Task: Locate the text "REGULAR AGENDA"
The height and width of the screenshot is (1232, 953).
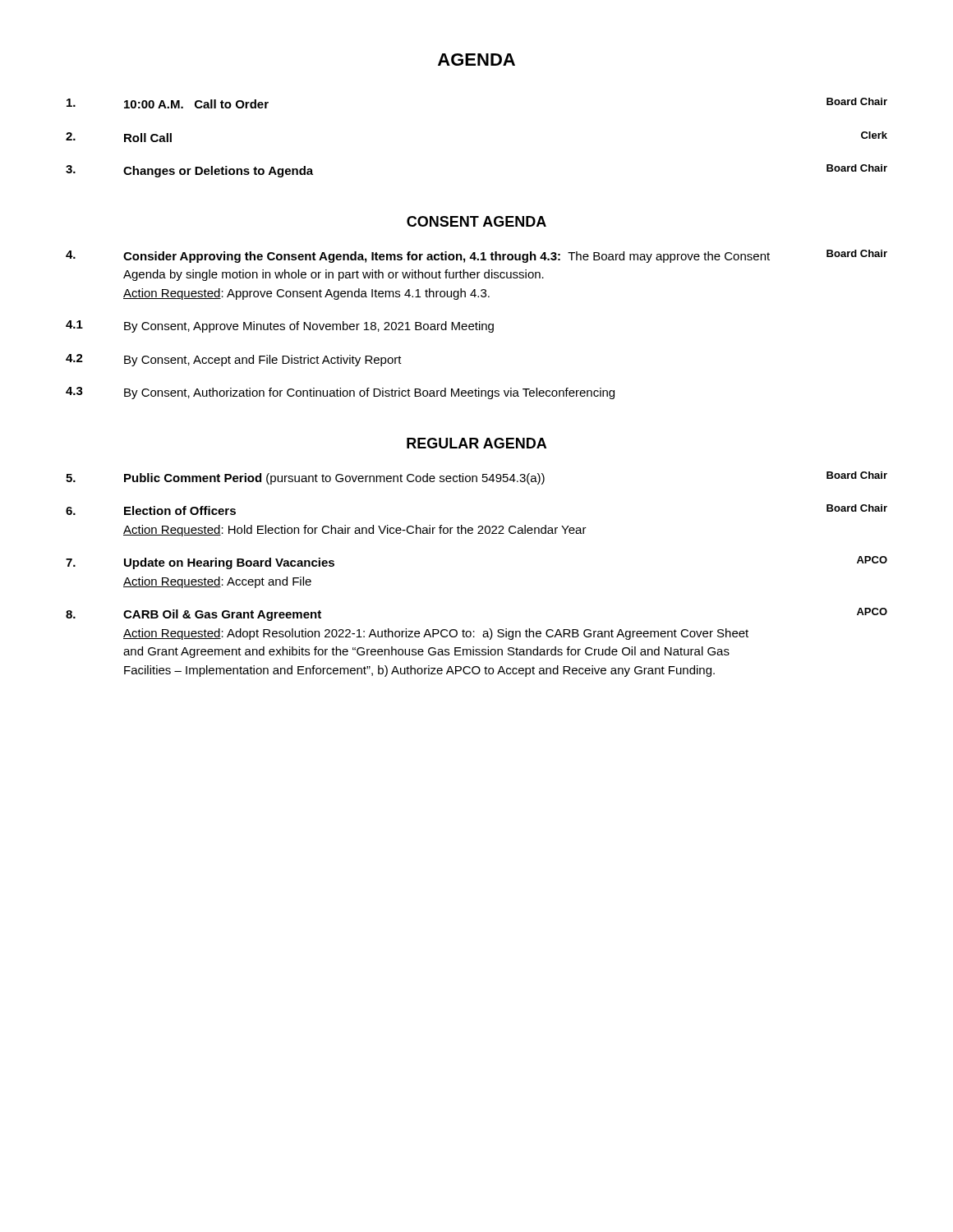Action: (x=476, y=443)
